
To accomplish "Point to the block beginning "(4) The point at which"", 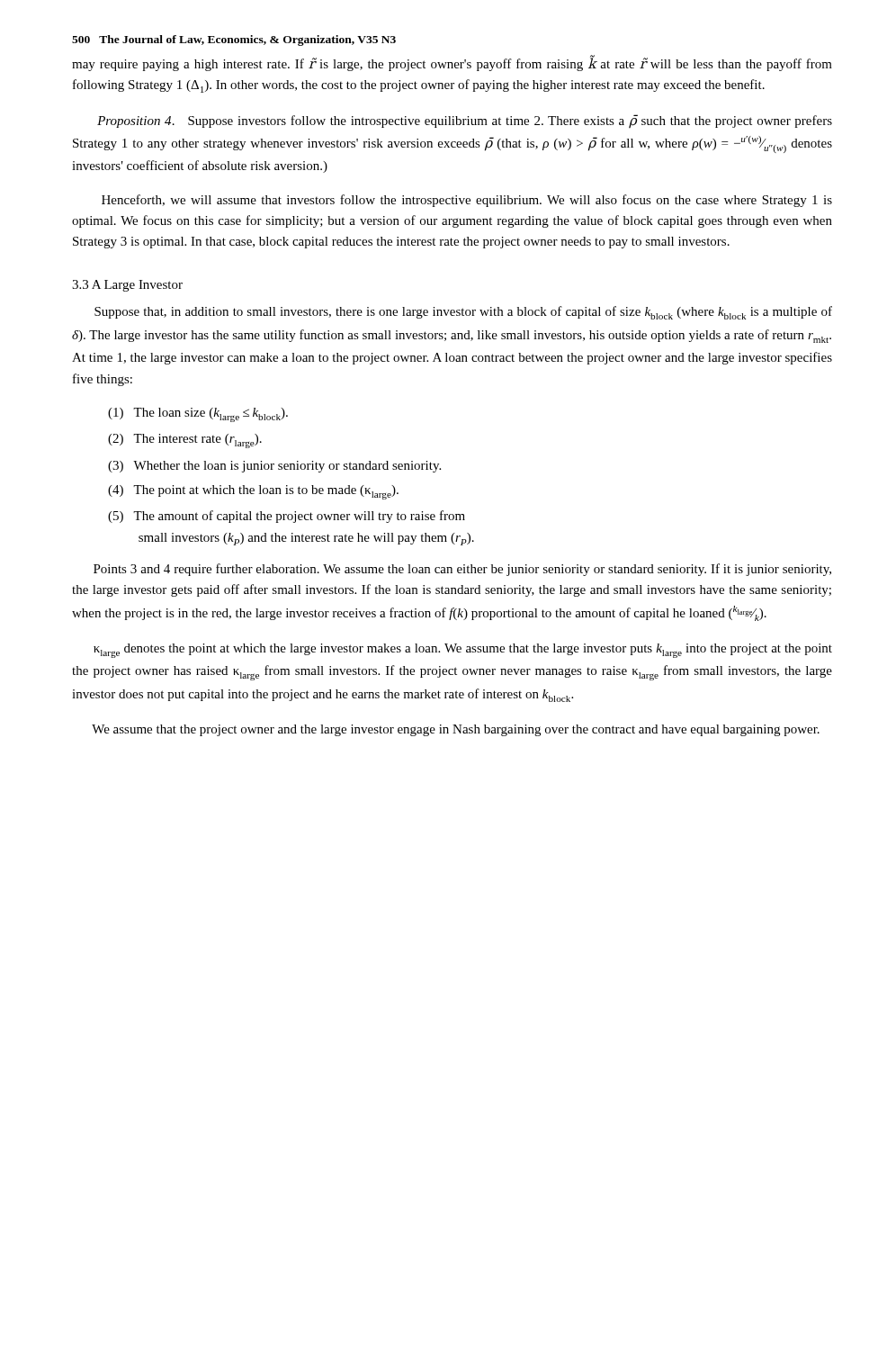I will (254, 491).
